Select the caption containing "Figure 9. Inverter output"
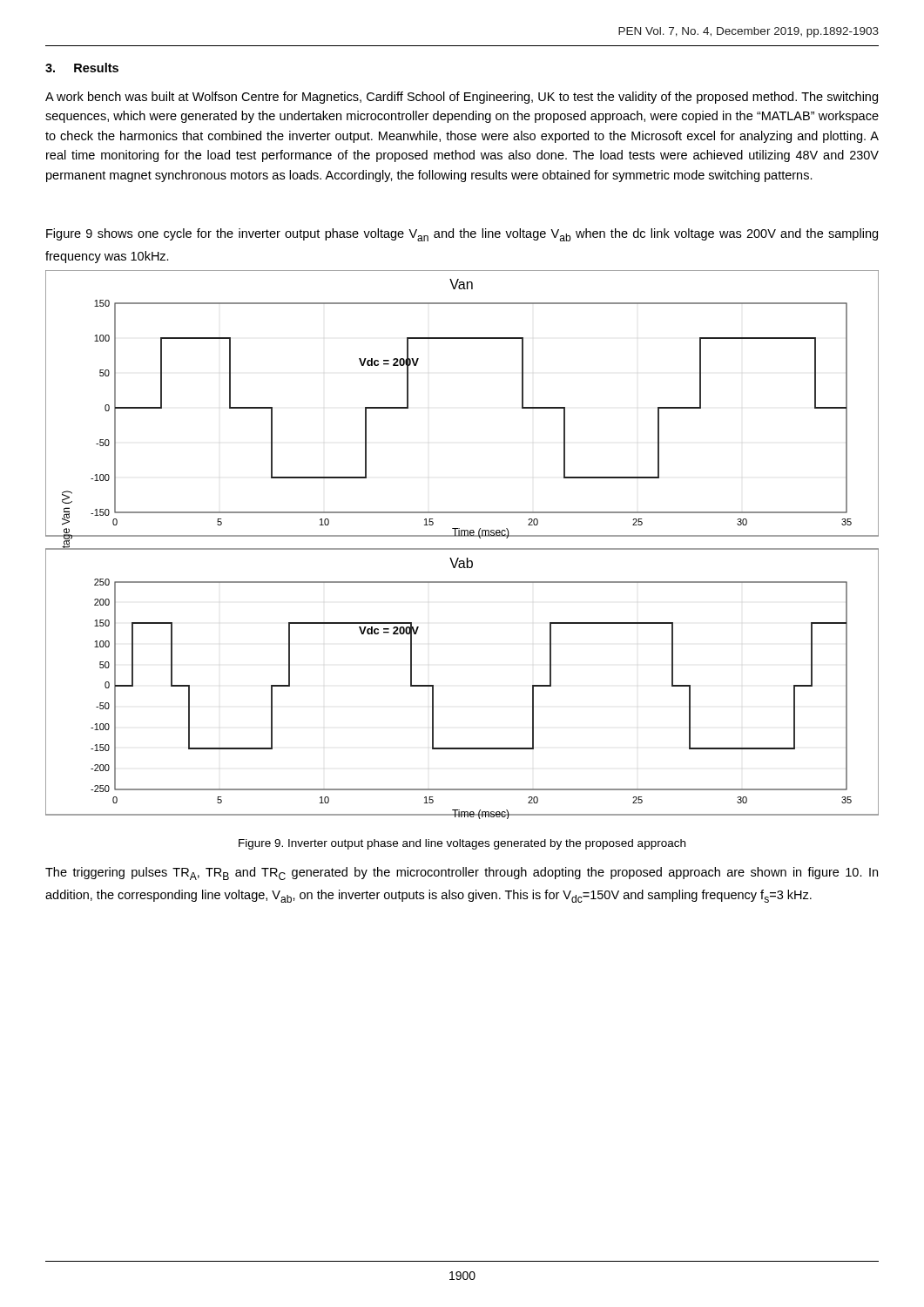The height and width of the screenshot is (1307, 924). click(462, 843)
